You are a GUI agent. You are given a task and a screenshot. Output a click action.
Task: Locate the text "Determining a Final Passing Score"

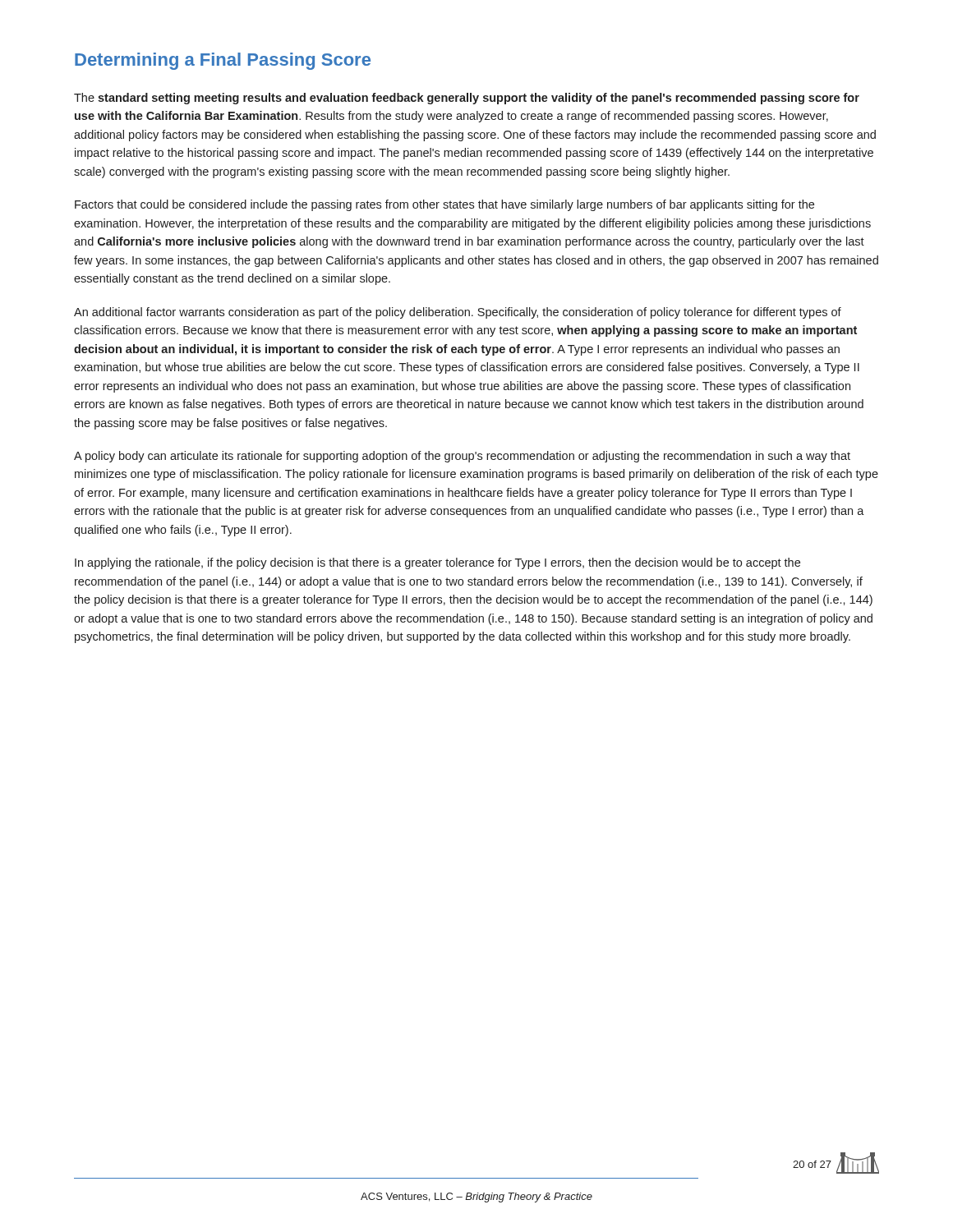point(223,60)
